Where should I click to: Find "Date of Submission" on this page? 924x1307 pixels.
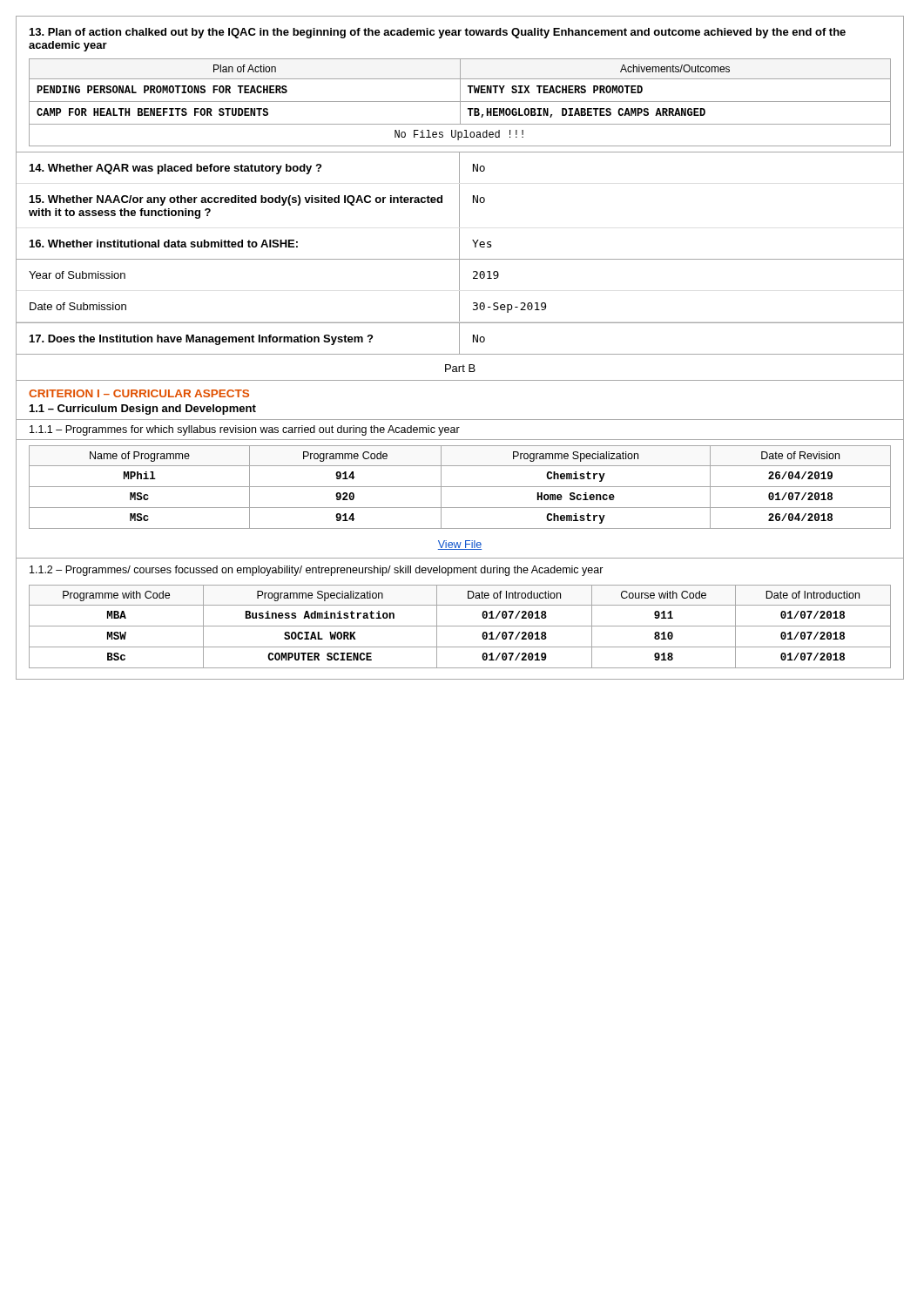(78, 306)
